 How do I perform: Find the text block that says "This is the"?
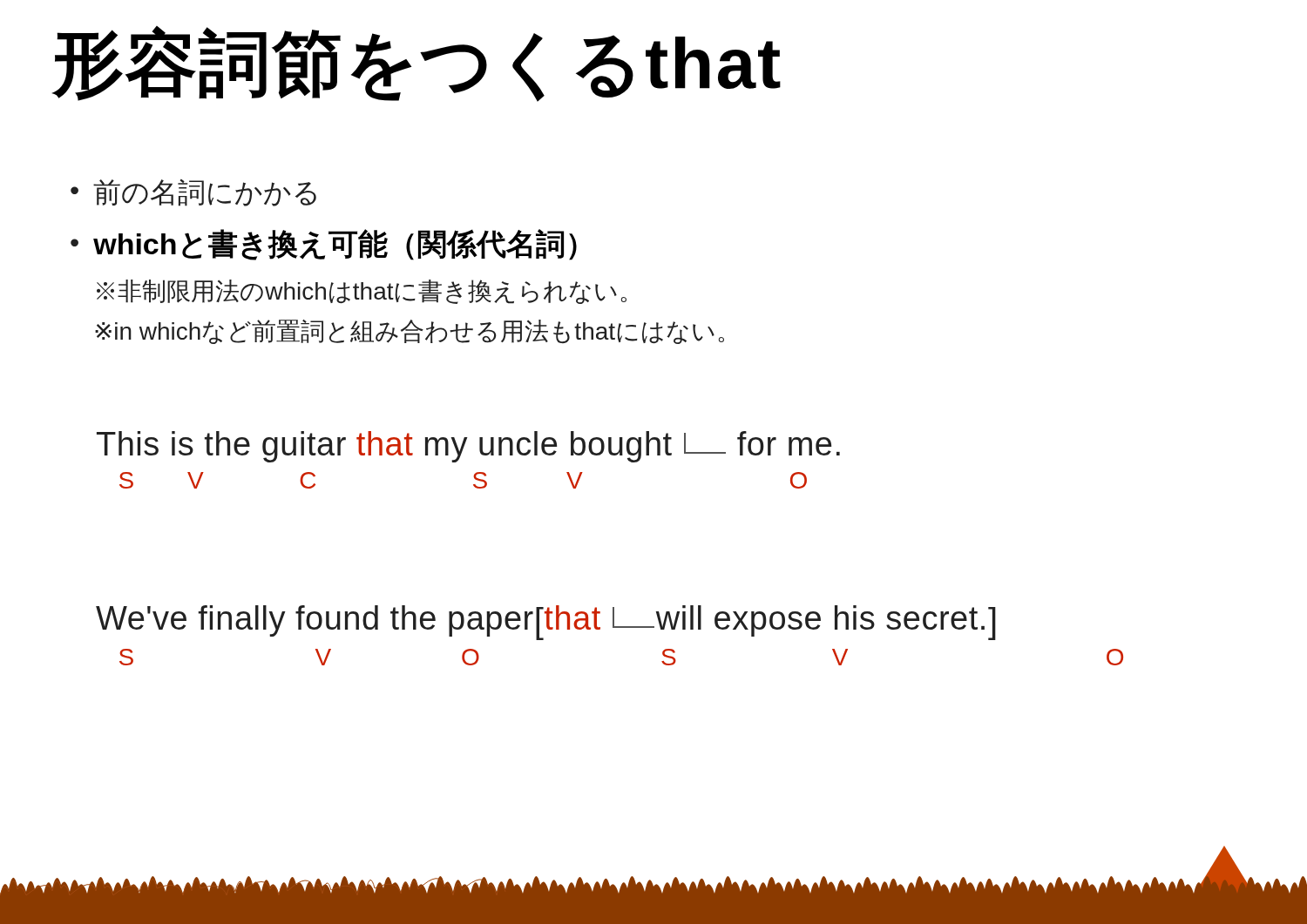(x=469, y=461)
